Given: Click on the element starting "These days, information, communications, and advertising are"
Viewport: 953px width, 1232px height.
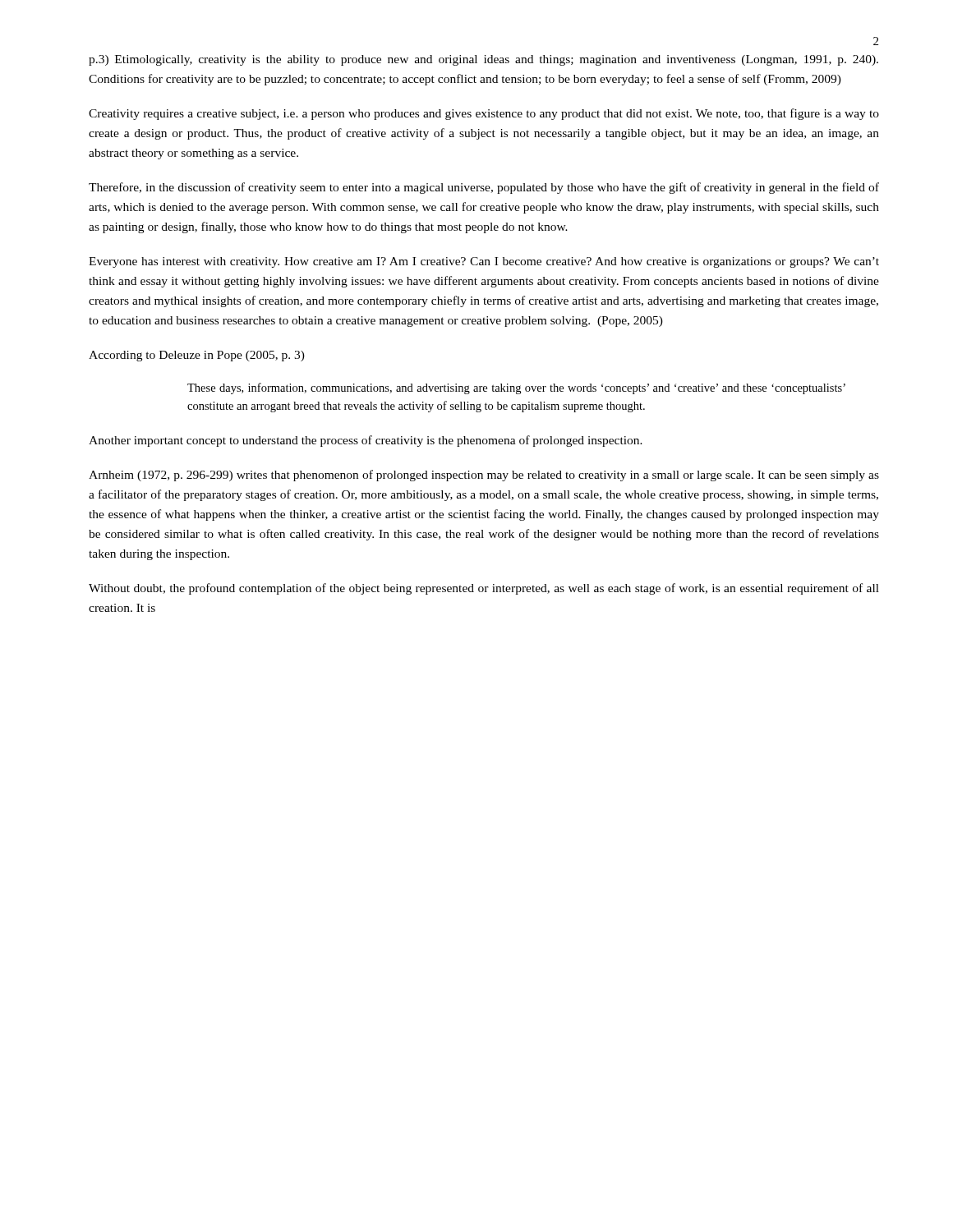Looking at the screenshot, I should click(517, 397).
